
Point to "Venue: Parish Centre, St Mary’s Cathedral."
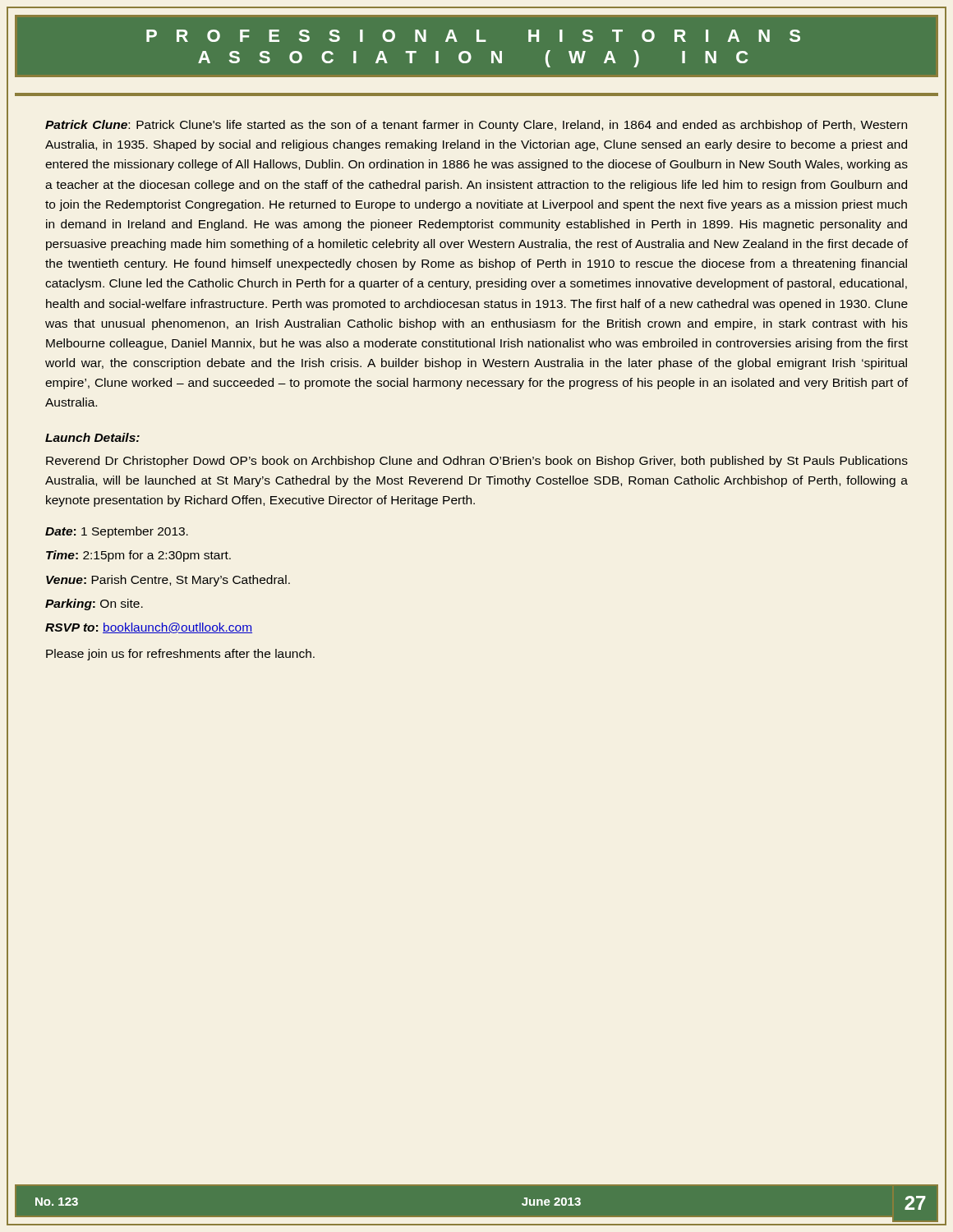tap(168, 579)
